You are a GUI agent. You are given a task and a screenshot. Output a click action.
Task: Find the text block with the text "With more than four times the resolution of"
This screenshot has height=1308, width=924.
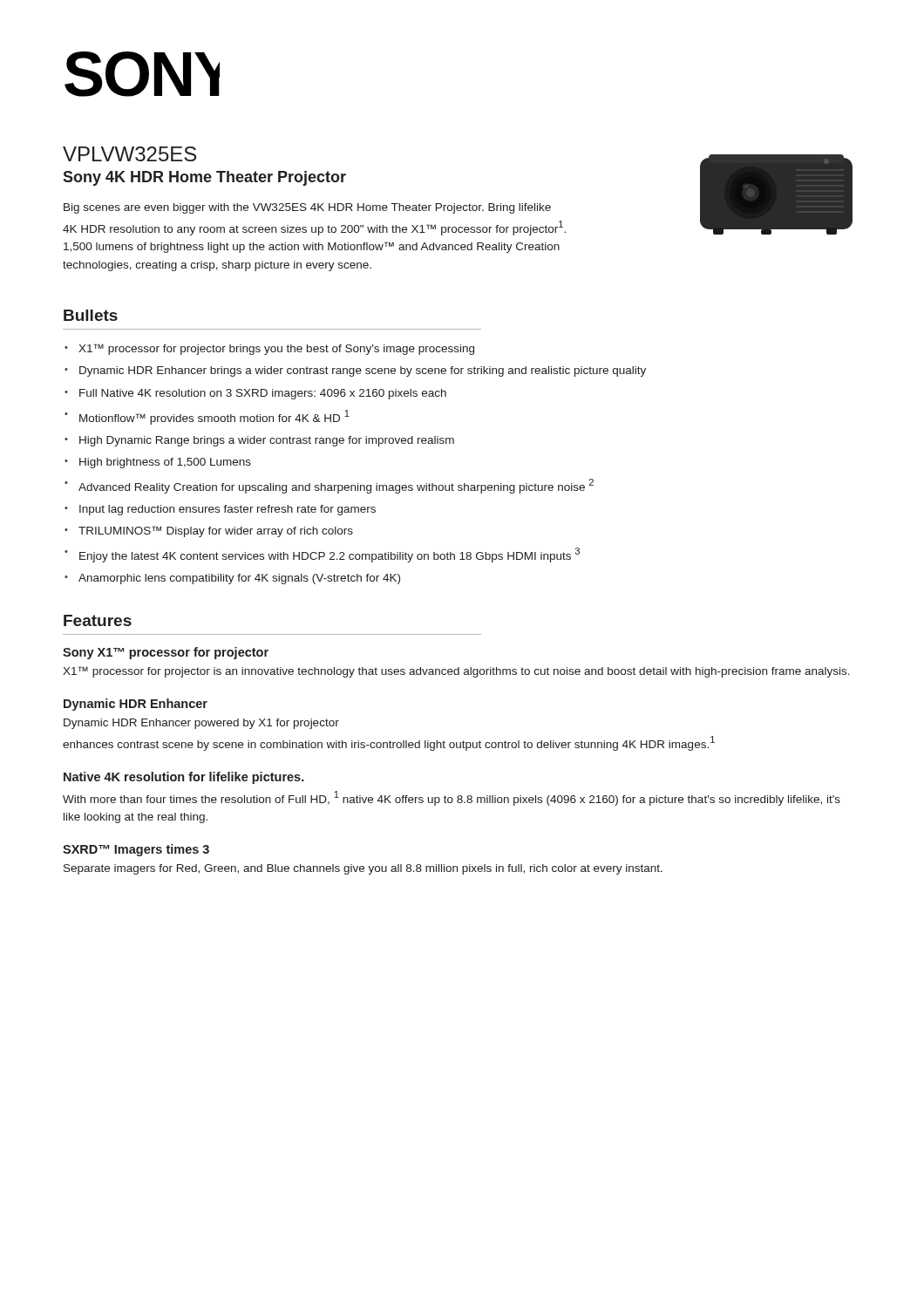[x=462, y=807]
